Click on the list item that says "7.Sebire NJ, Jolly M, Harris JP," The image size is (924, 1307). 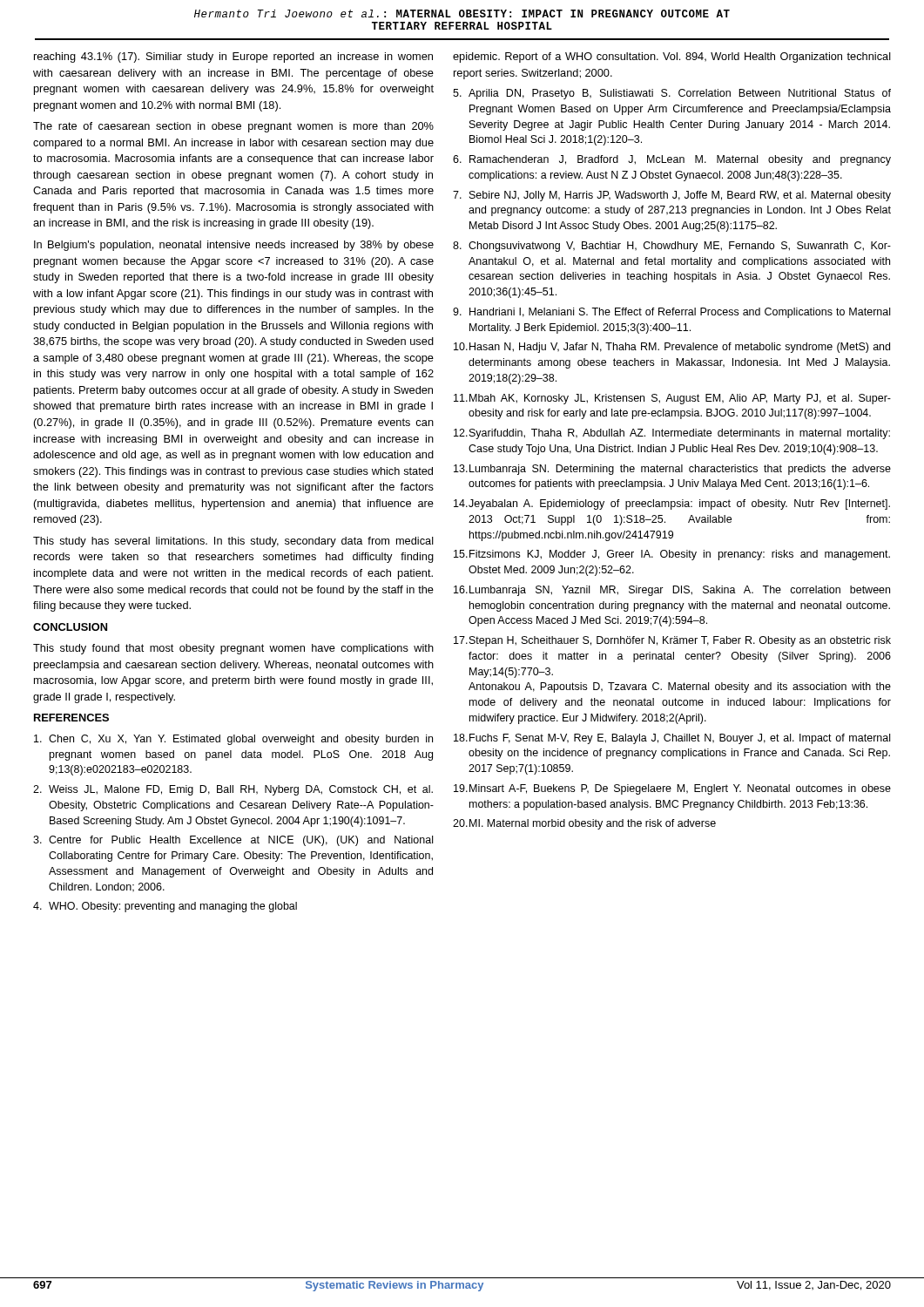[x=672, y=211]
